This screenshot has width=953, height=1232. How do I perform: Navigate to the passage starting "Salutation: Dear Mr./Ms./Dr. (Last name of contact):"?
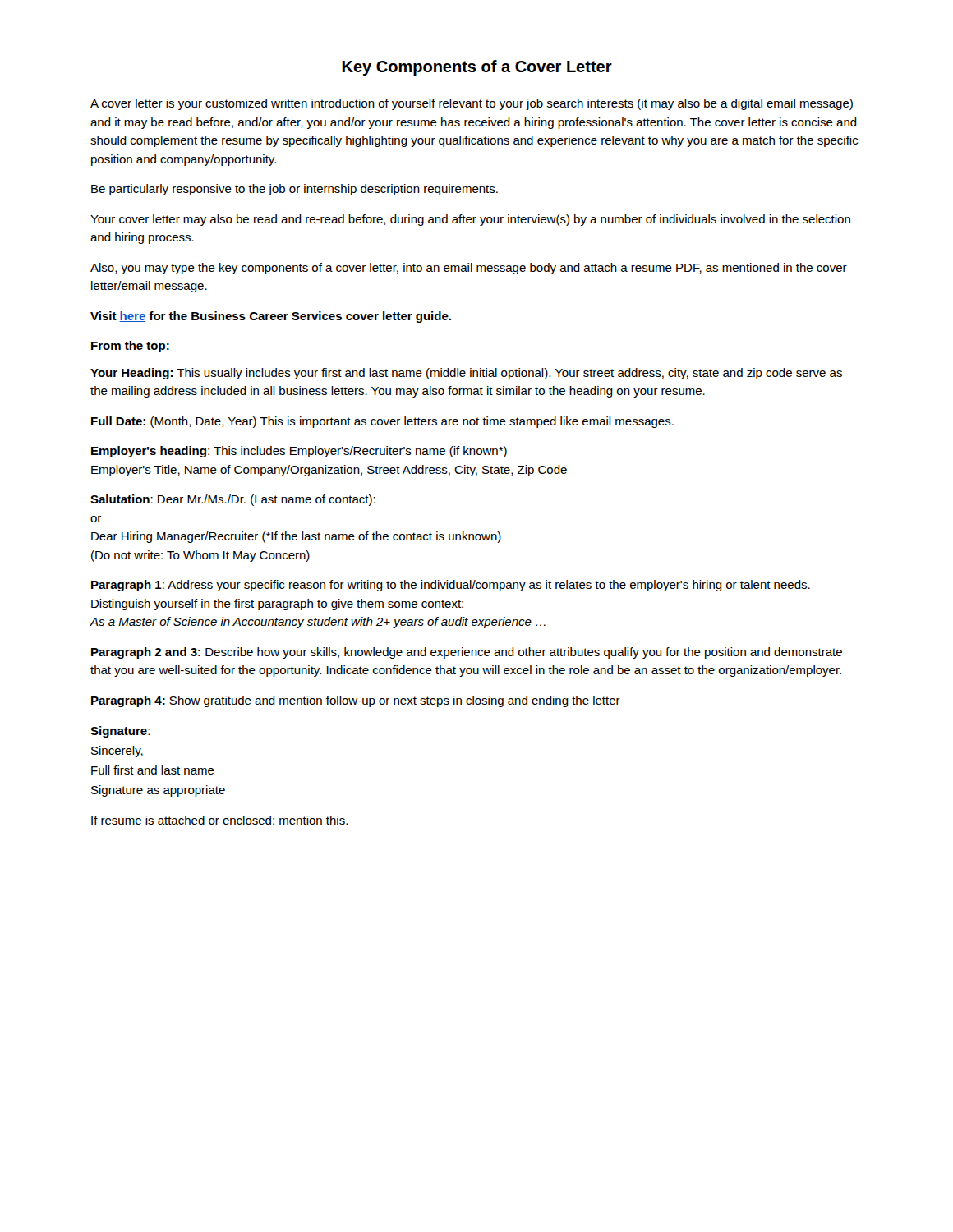[296, 527]
